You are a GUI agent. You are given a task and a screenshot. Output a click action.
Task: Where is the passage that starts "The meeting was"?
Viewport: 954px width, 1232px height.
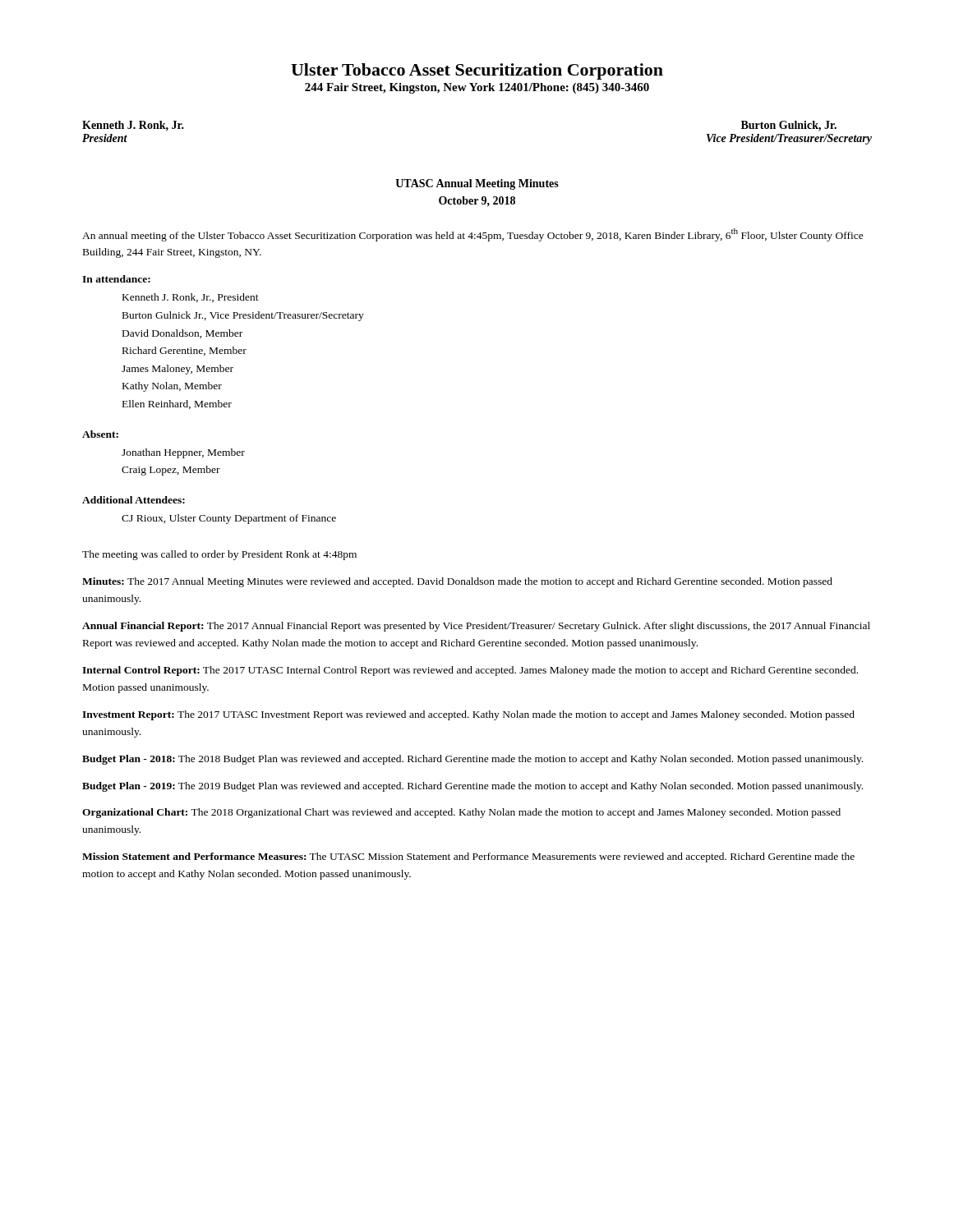coord(220,554)
